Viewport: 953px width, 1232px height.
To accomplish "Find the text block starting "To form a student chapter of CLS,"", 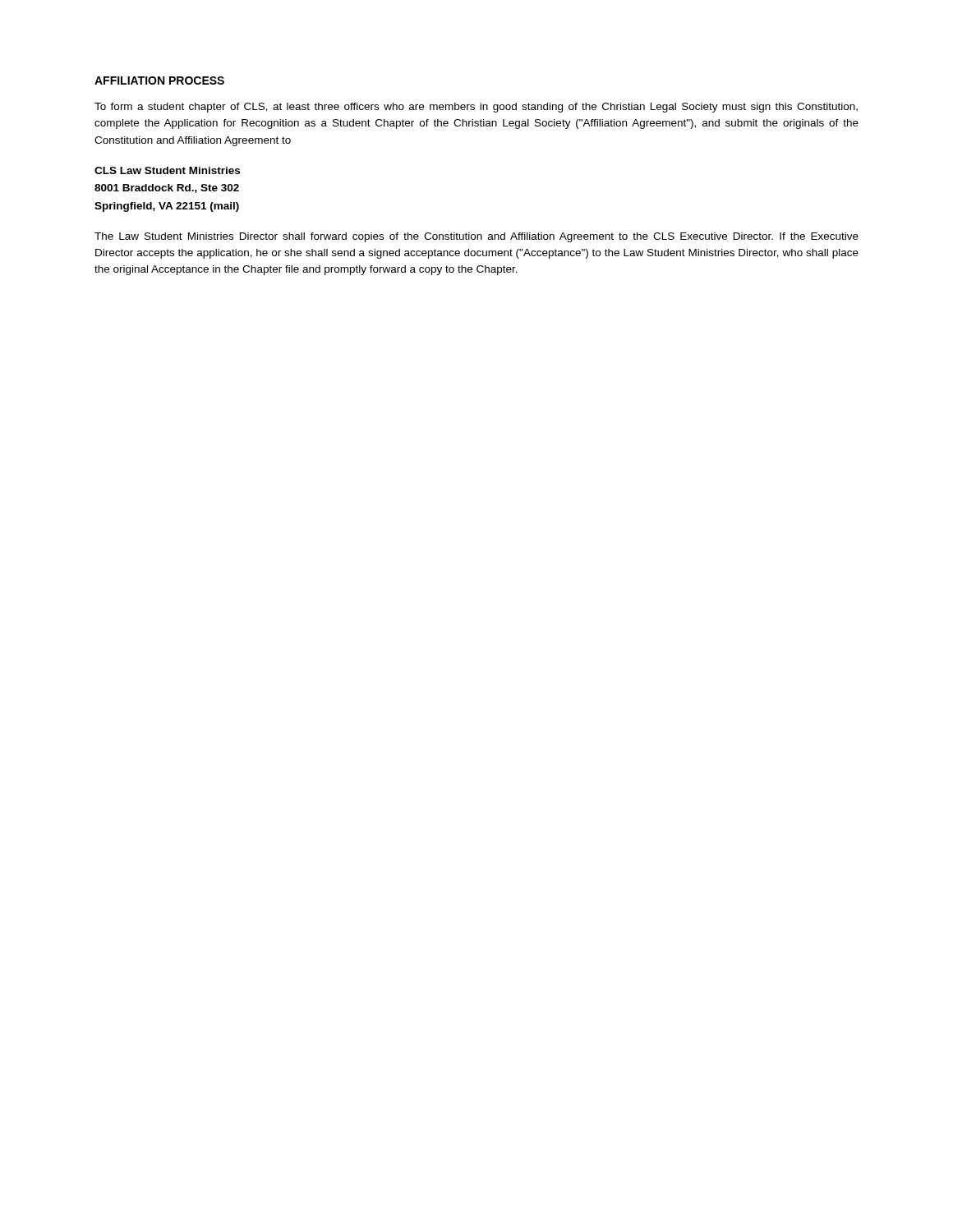I will tap(476, 123).
